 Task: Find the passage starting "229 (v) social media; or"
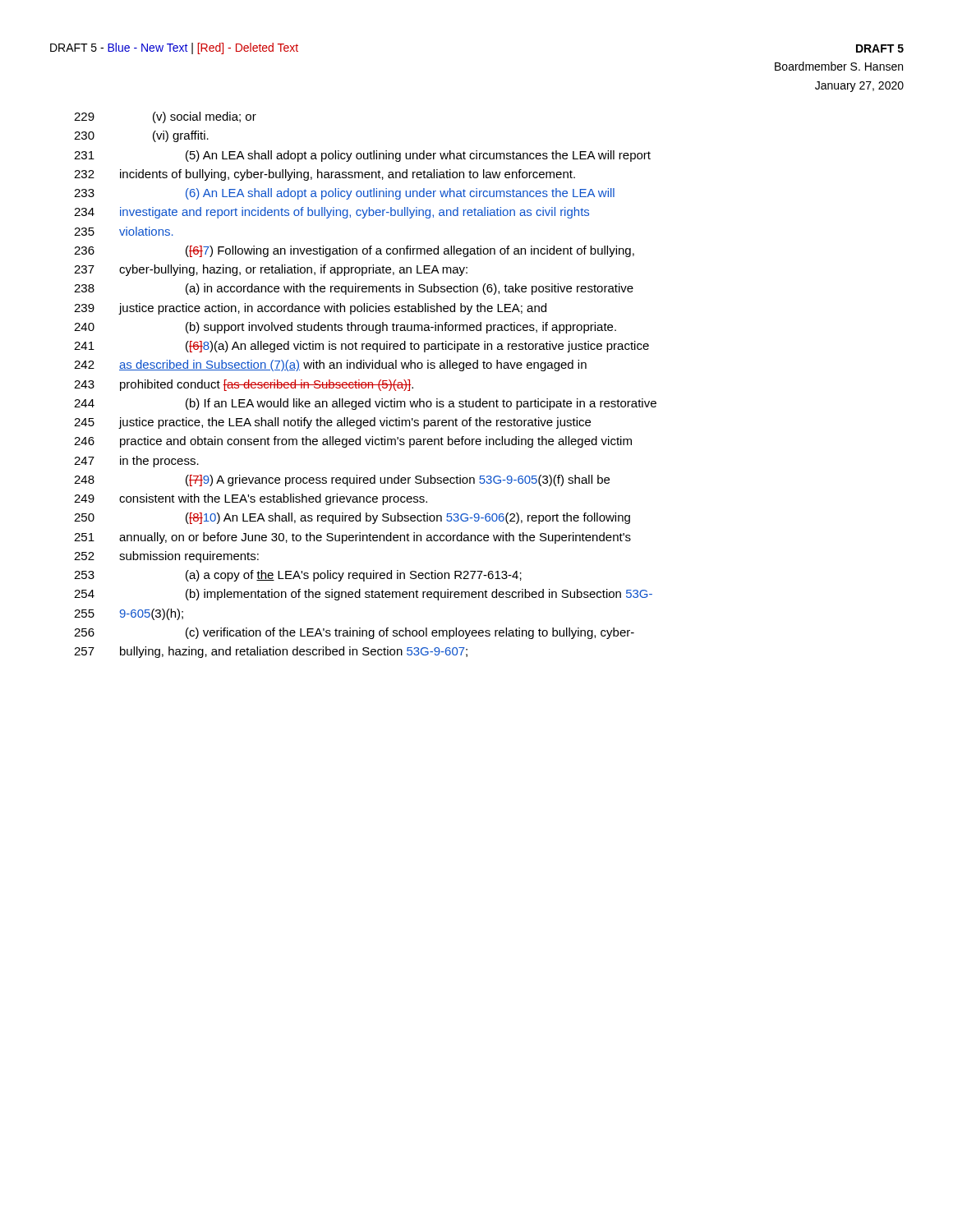[165, 117]
